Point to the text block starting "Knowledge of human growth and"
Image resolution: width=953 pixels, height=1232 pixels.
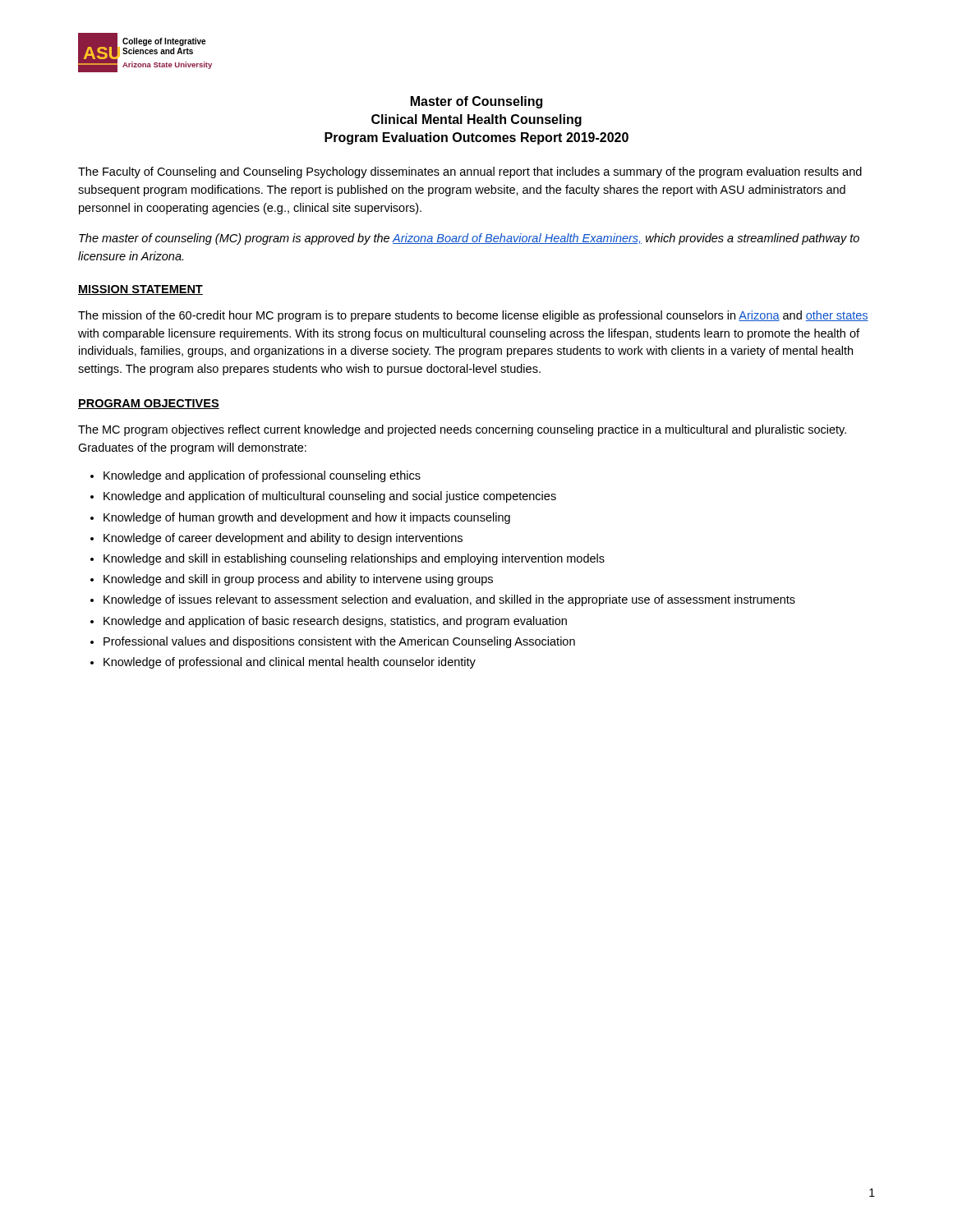pyautogui.click(x=307, y=517)
